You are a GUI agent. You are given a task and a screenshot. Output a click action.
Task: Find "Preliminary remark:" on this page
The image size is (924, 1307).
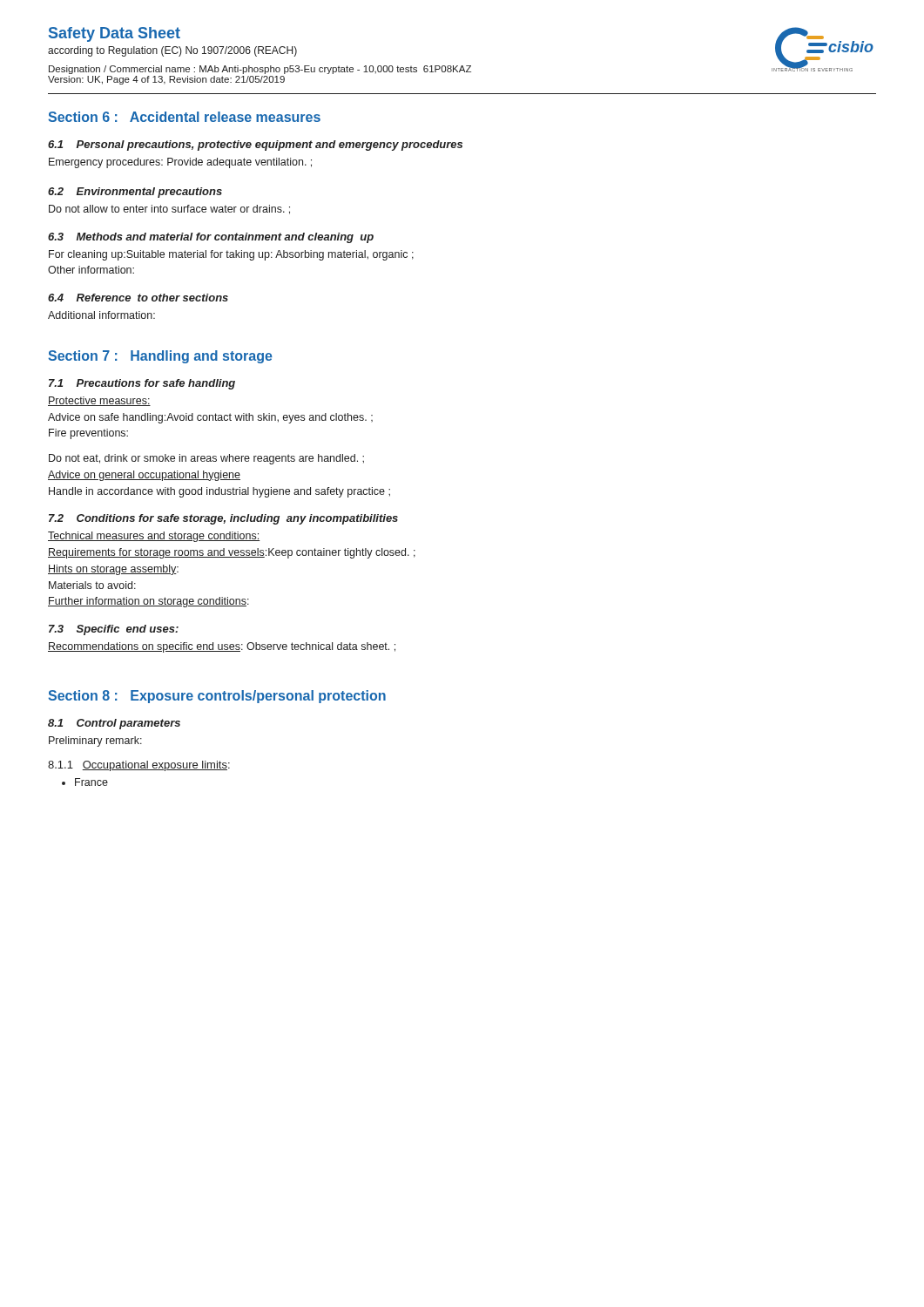95,740
